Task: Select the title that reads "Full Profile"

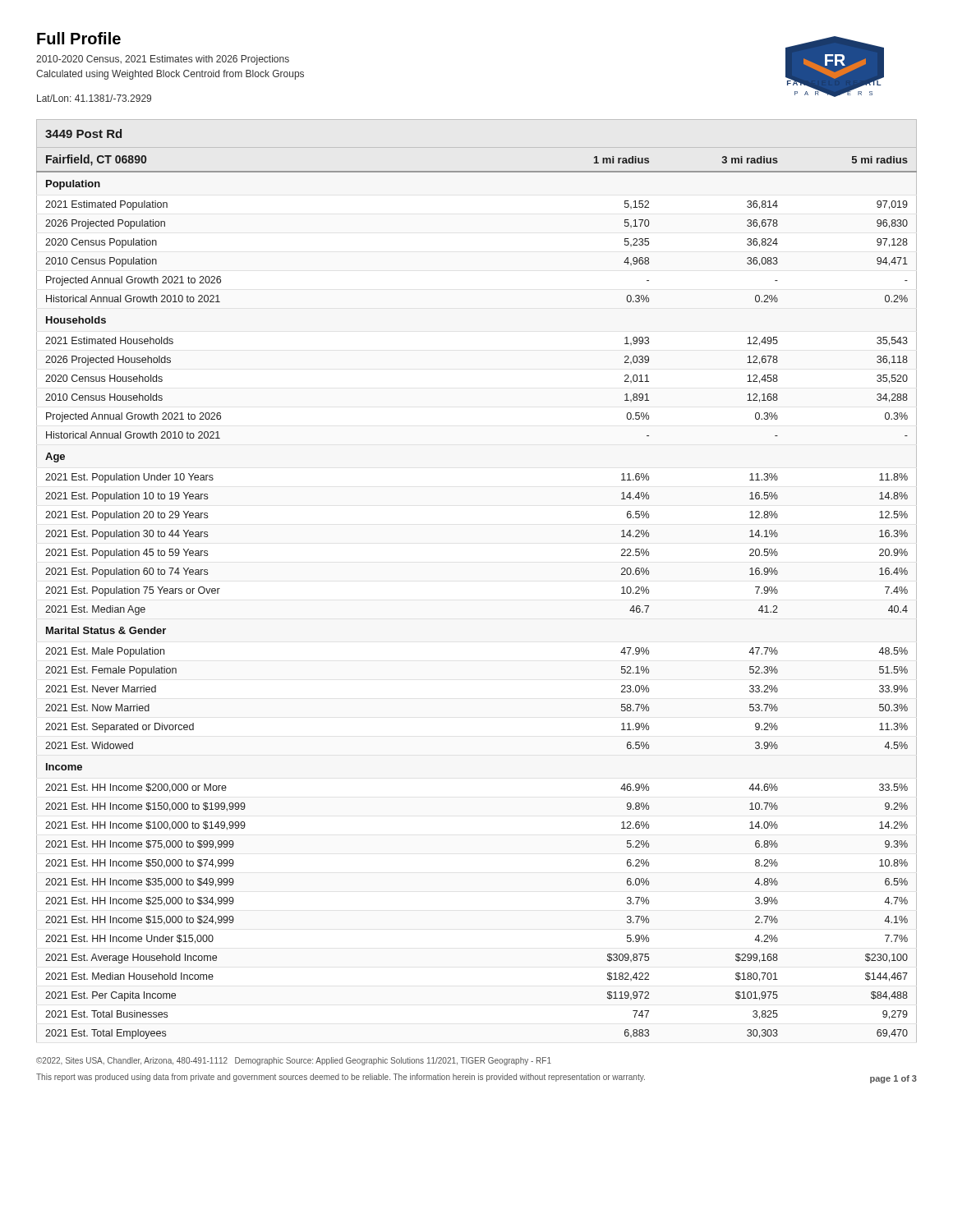Action: pos(79,39)
